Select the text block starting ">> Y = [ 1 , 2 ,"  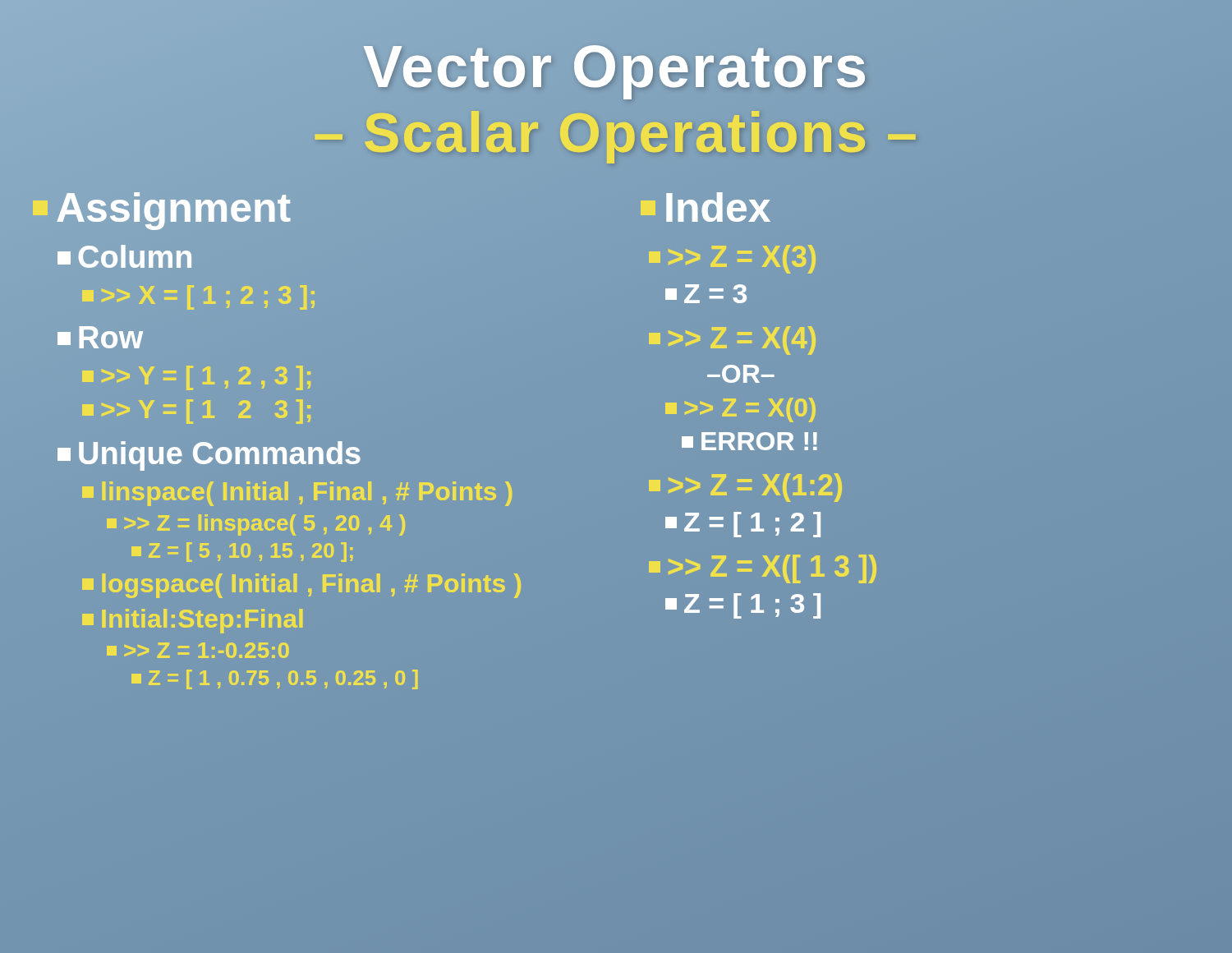(198, 376)
